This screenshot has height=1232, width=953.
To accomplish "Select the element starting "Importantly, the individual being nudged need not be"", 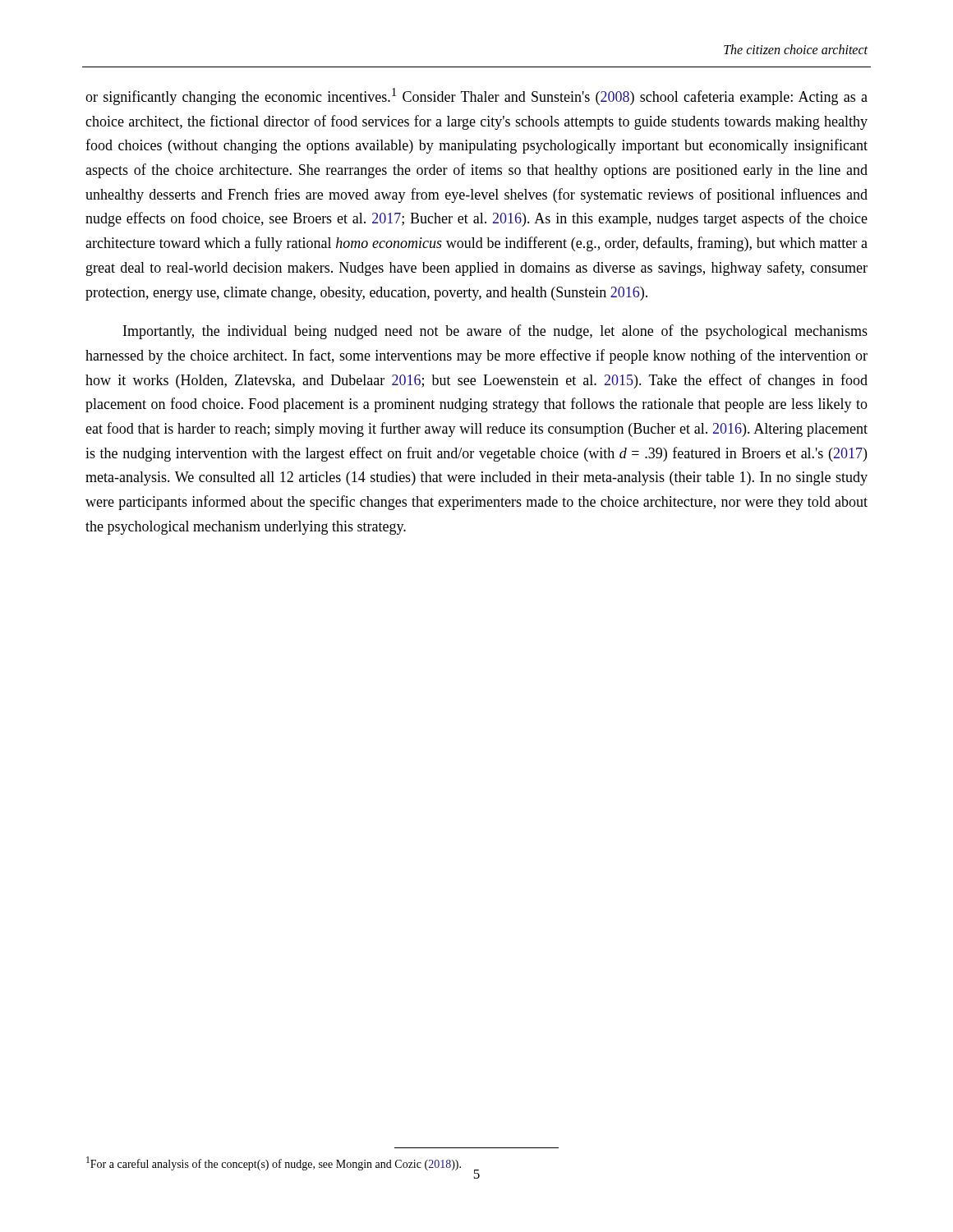I will tap(476, 429).
